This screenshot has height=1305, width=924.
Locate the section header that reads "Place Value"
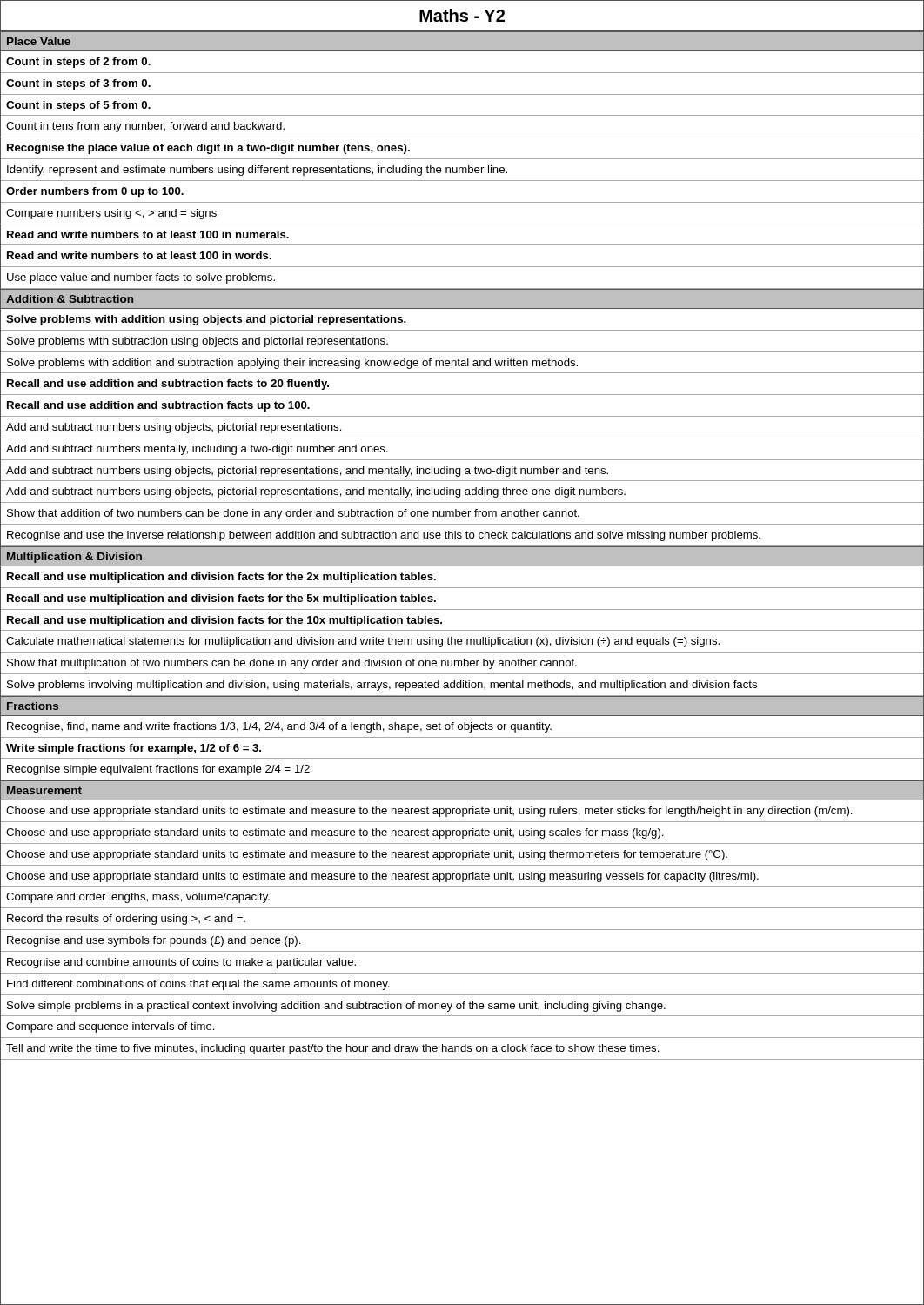(38, 41)
